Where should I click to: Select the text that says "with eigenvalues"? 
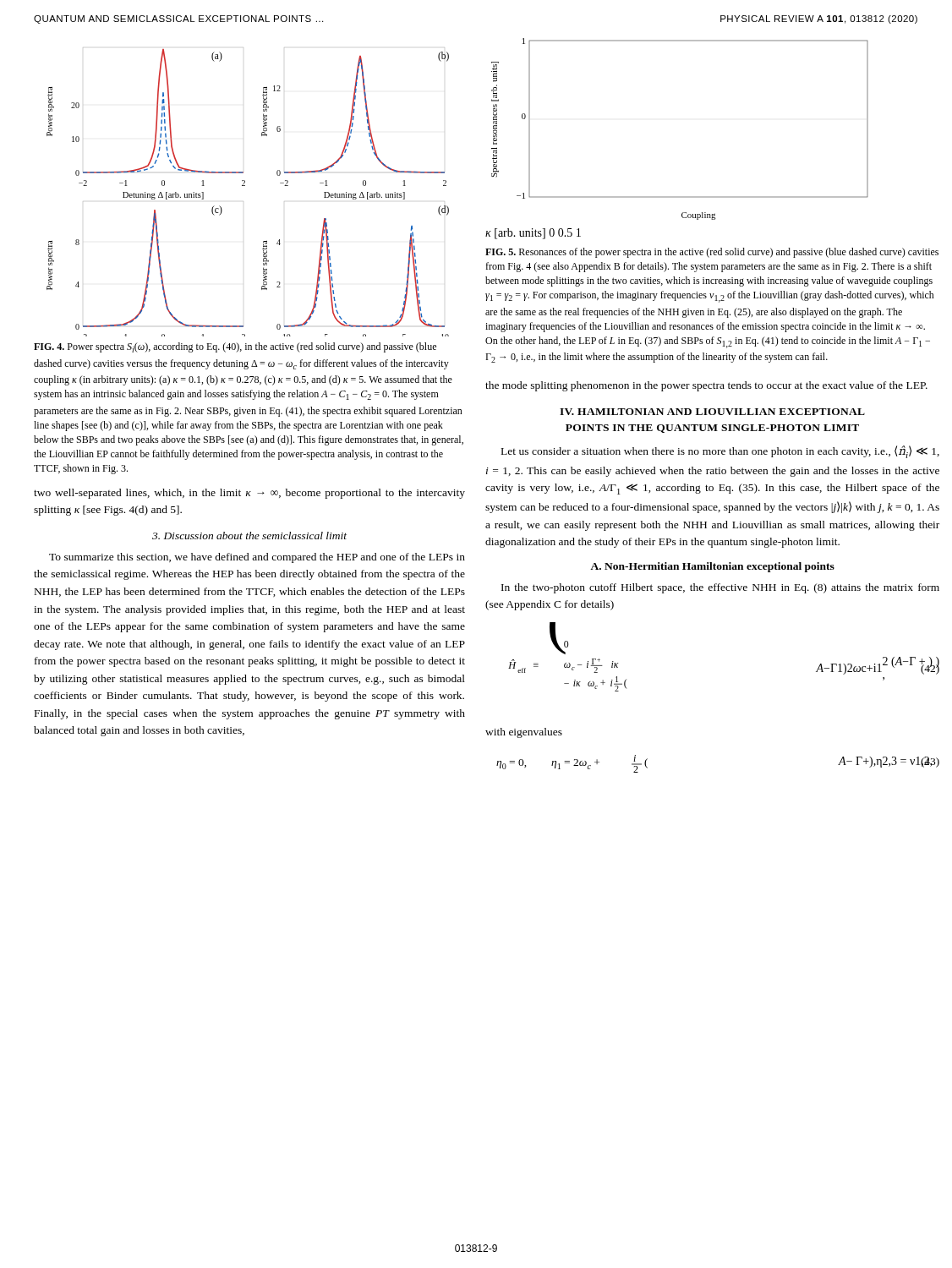[524, 732]
